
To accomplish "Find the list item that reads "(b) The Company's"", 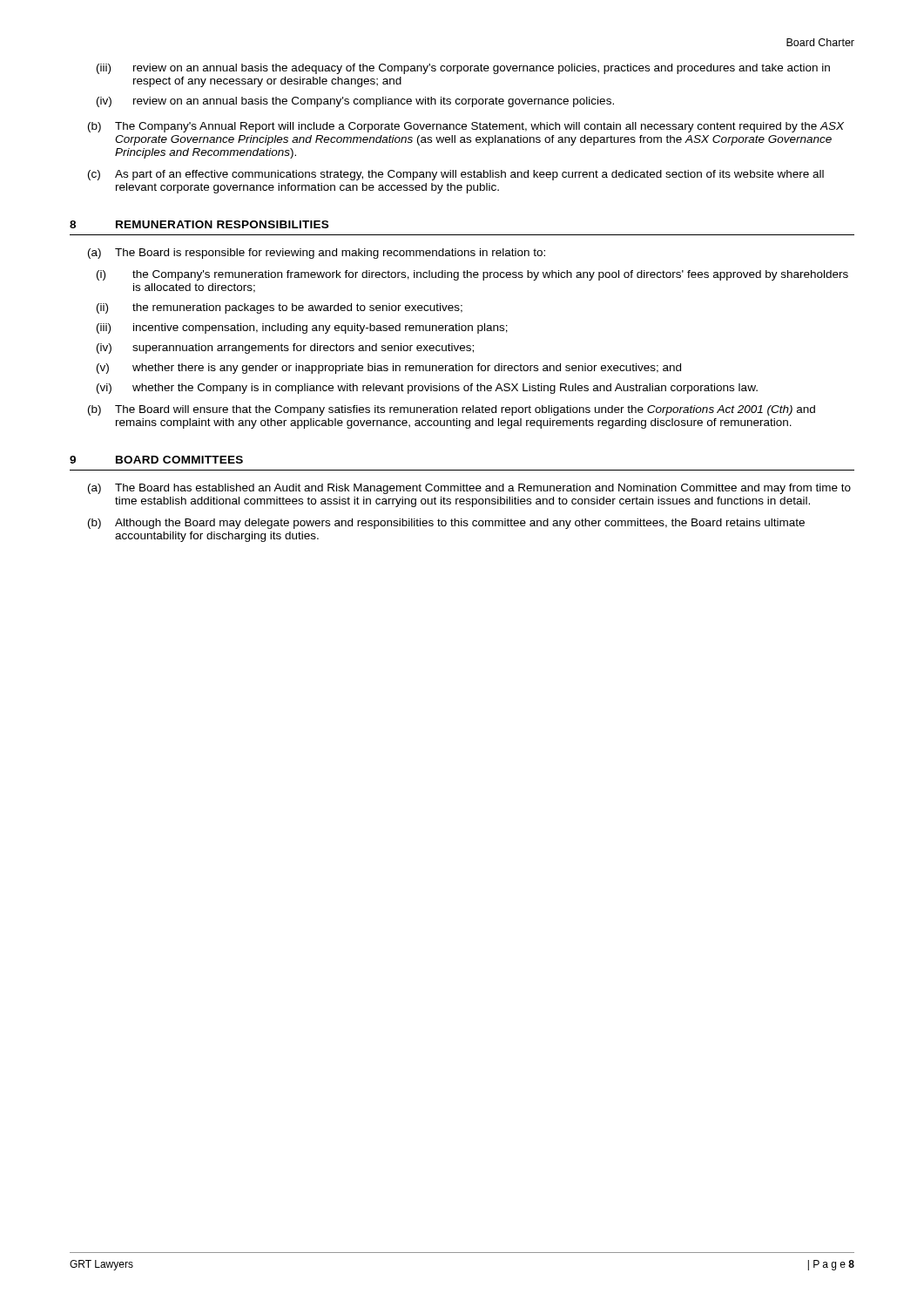I will click(x=462, y=139).
